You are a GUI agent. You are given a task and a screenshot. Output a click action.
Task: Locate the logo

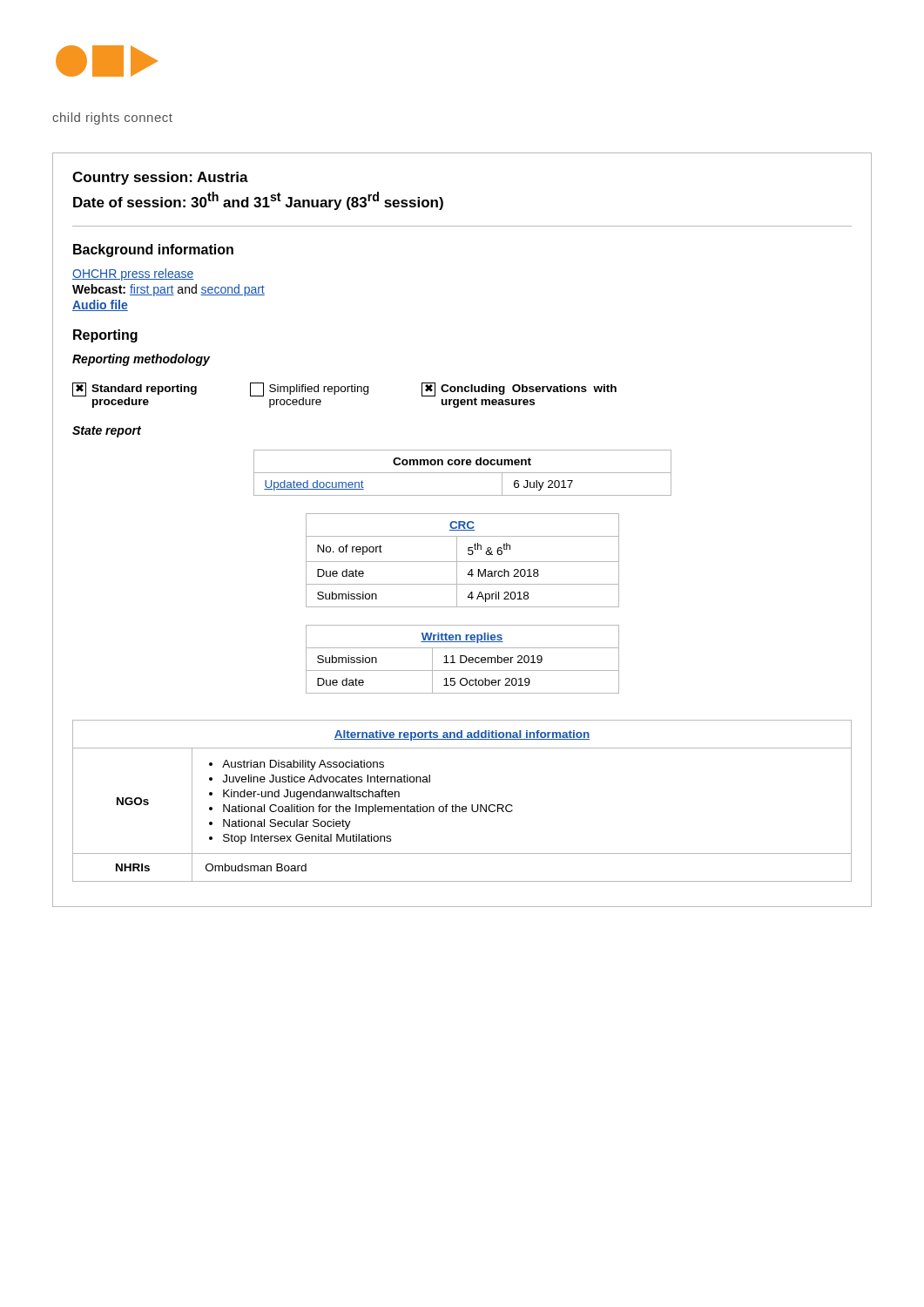tap(122, 76)
